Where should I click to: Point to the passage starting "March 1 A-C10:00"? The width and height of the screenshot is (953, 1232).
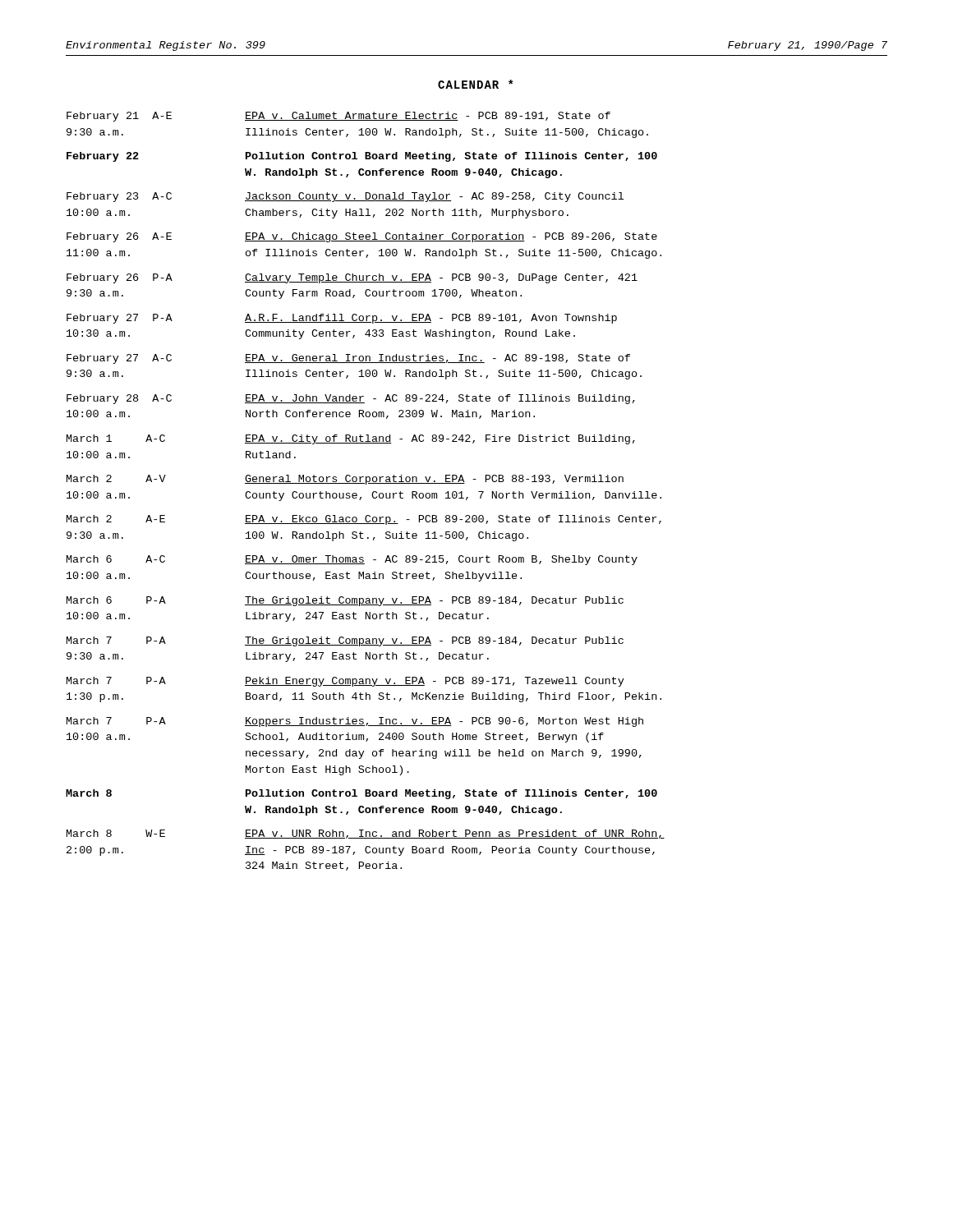click(x=476, y=447)
